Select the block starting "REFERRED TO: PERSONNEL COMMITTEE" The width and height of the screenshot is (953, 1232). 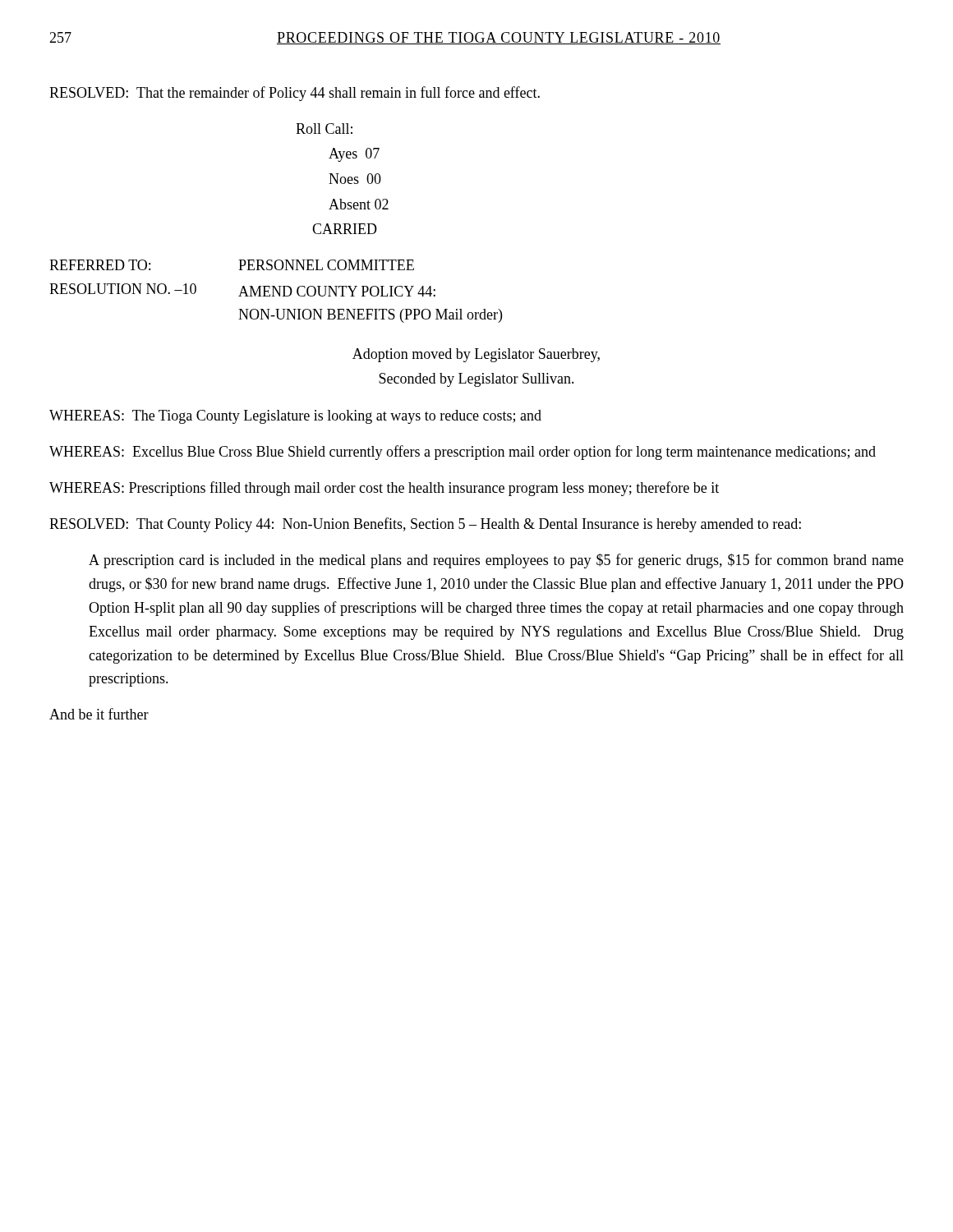99,266
